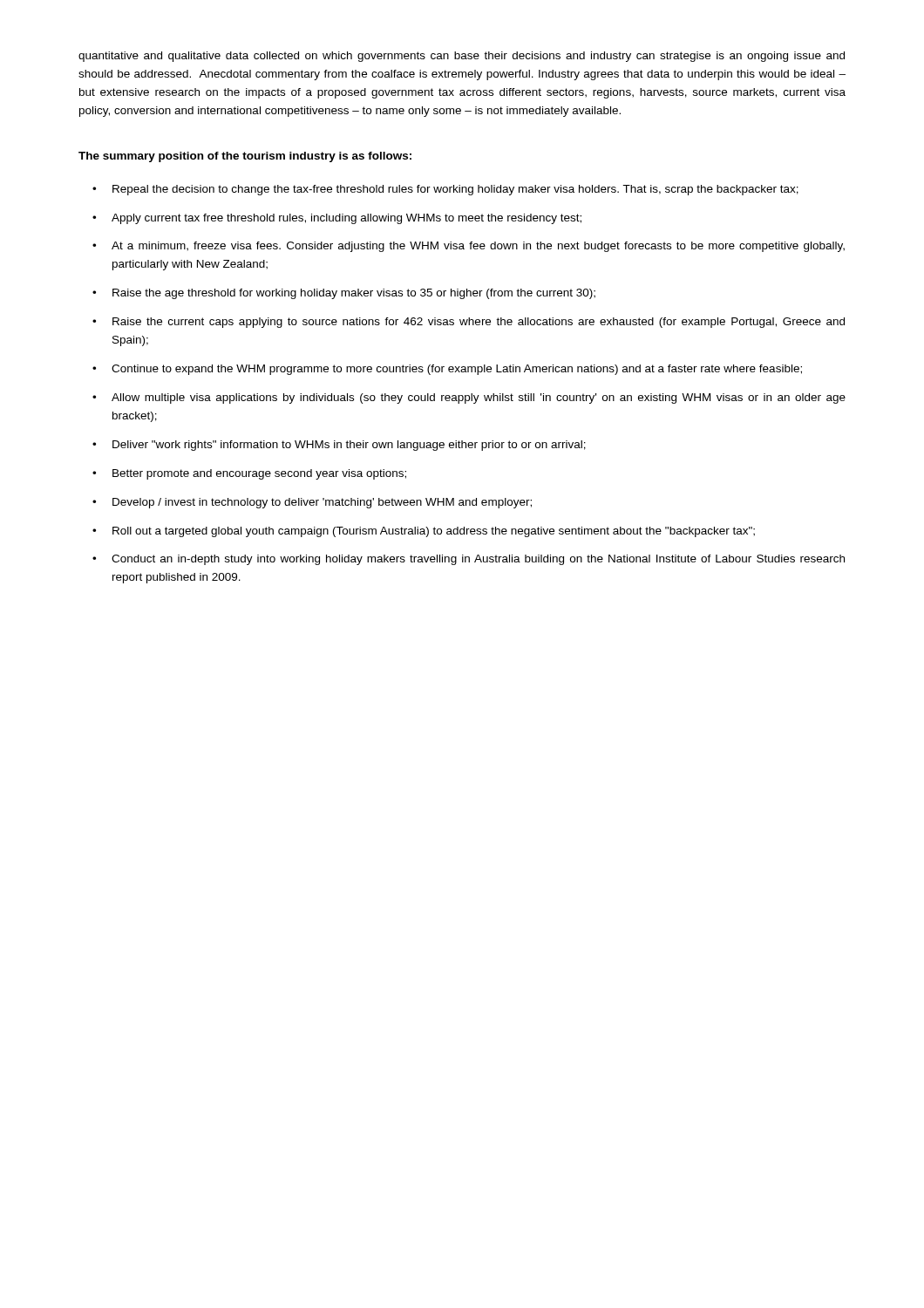The image size is (924, 1308).
Task: Select the text block starting "Roll out a targeted global youth"
Action: point(434,530)
